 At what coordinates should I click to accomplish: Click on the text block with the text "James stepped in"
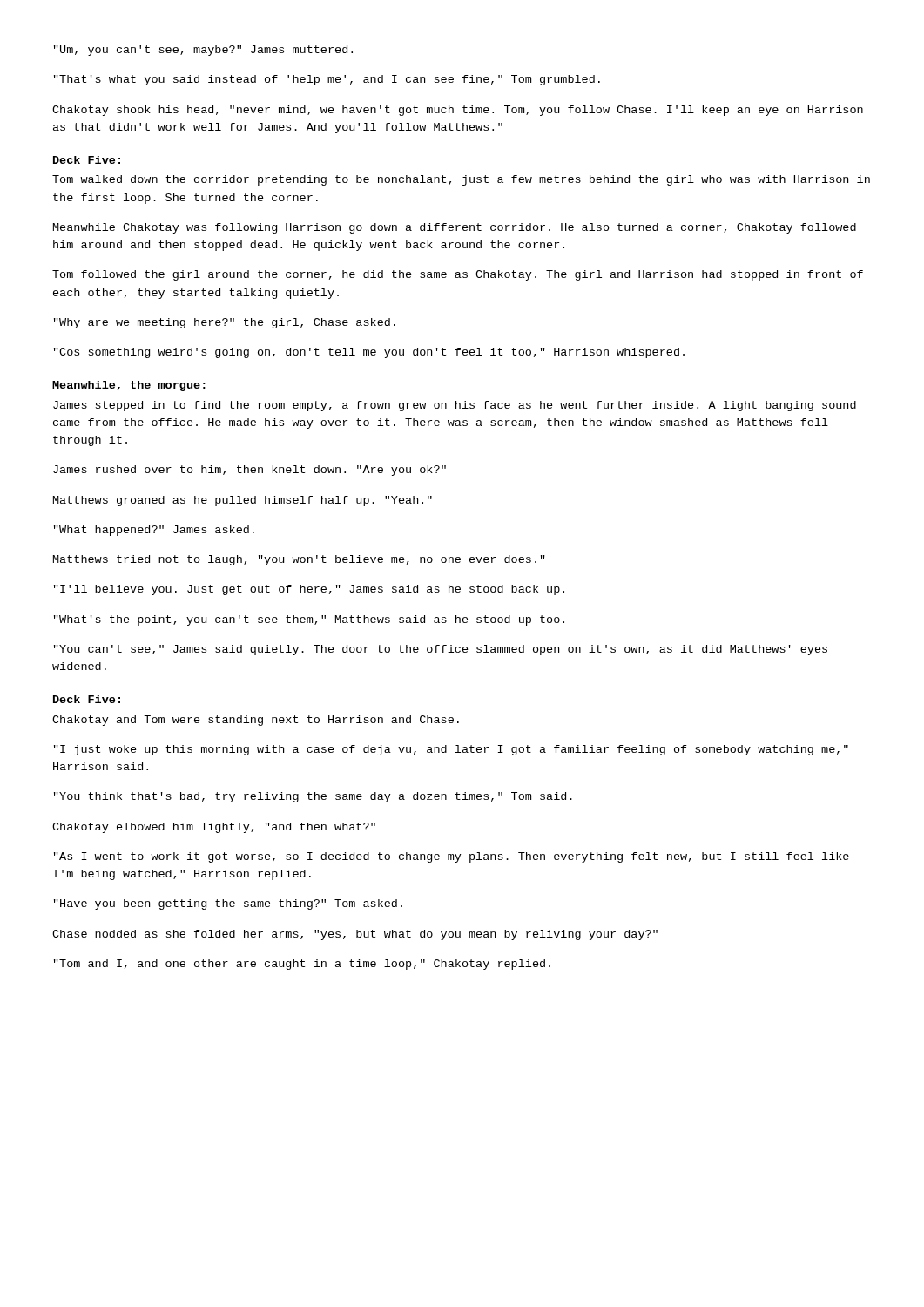coord(454,423)
